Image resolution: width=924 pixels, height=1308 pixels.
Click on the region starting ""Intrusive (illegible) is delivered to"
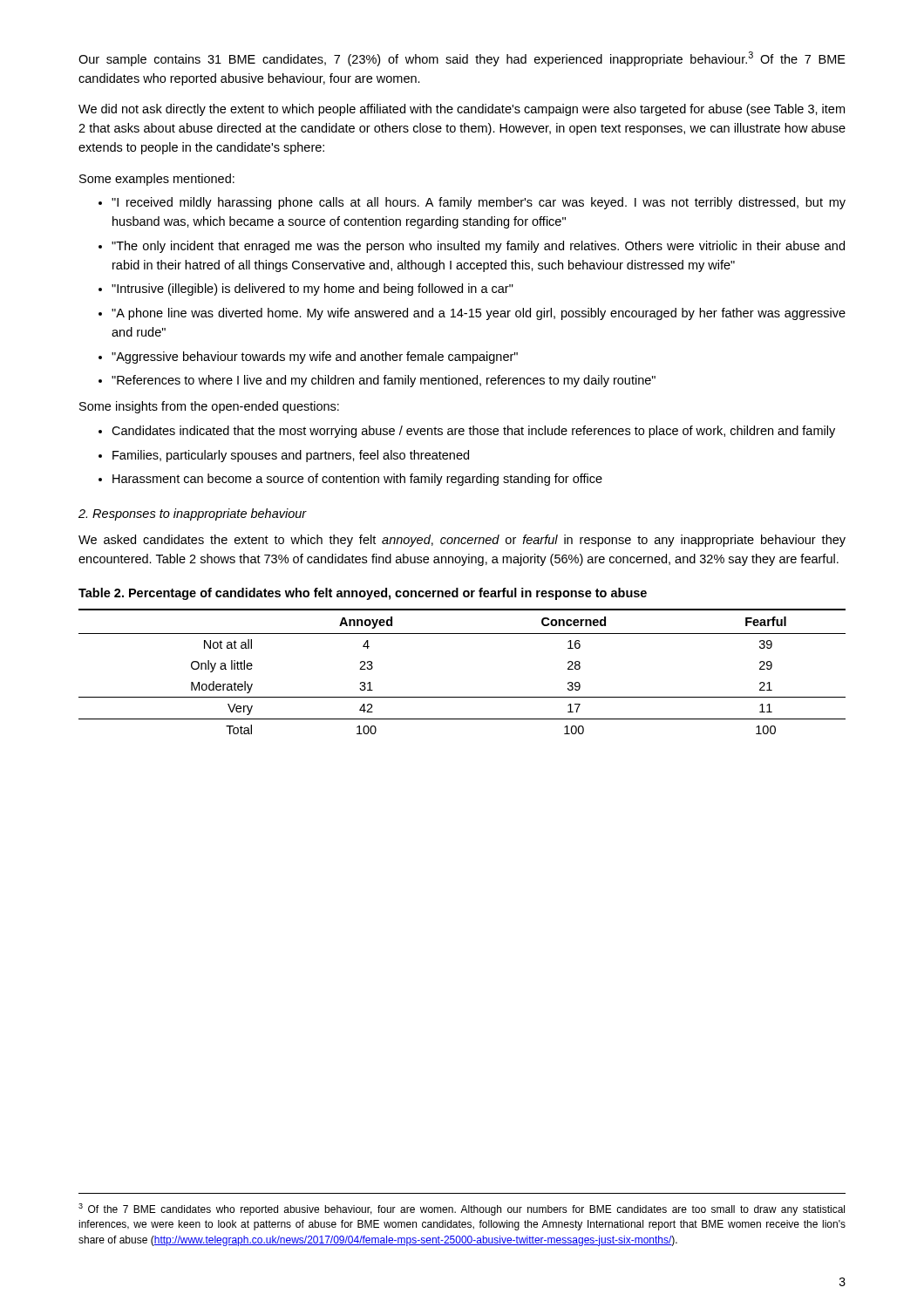(312, 289)
